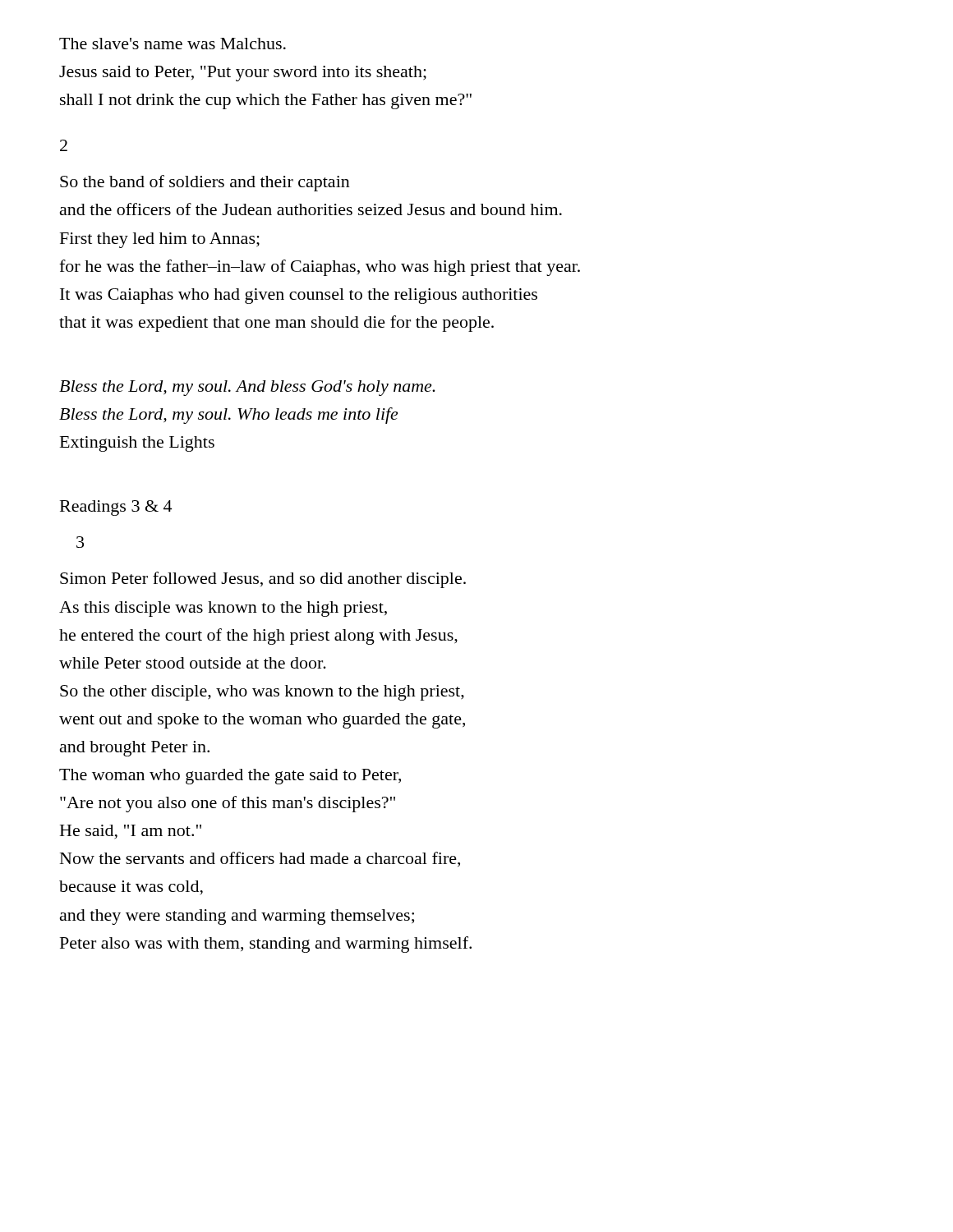Locate the text starting "So the band of soldiers and their captain"
Screen dimensions: 1232x953
pos(205,183)
